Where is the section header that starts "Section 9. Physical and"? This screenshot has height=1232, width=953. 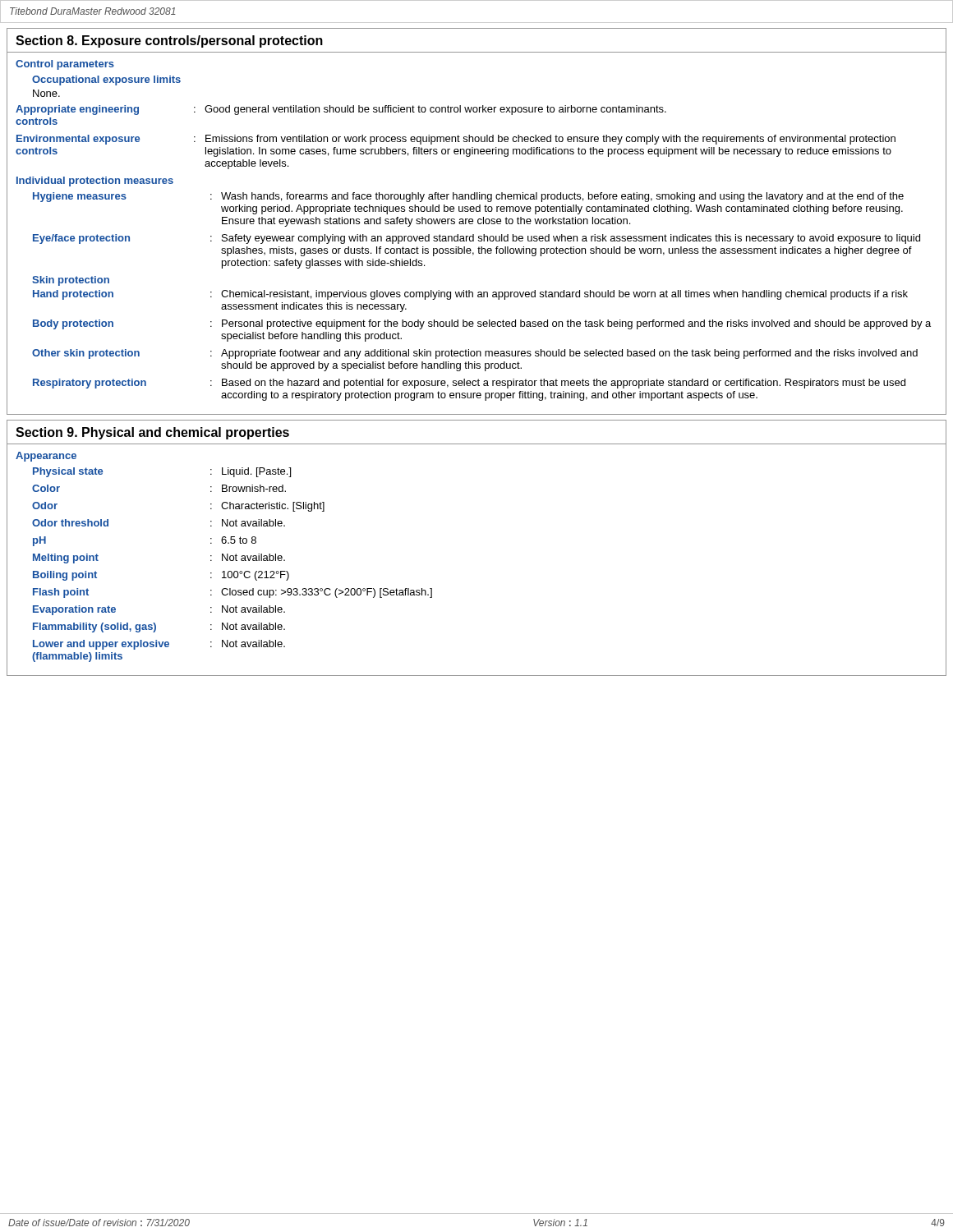[x=153, y=432]
